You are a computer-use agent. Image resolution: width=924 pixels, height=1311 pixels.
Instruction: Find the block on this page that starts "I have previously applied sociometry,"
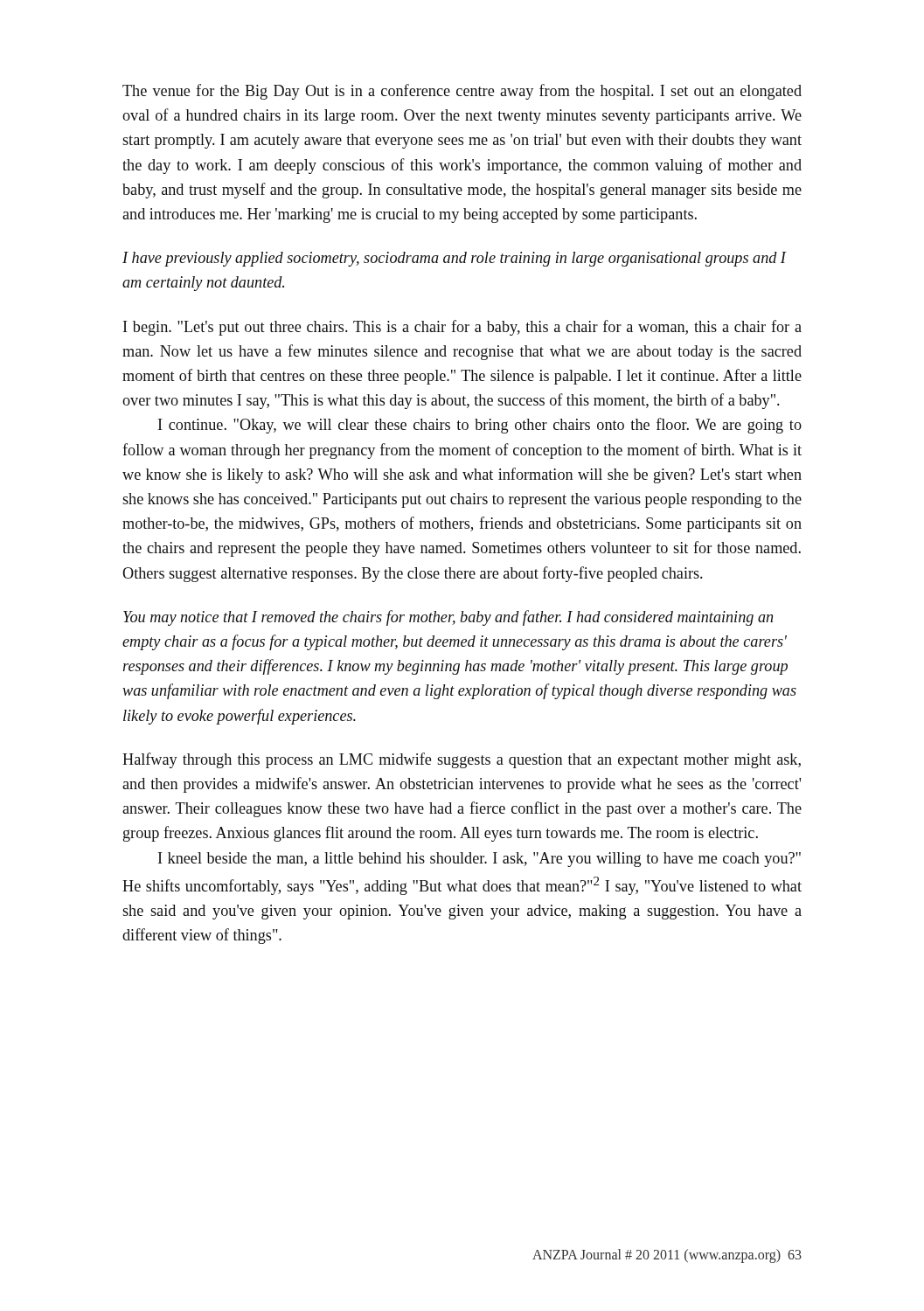[462, 270]
